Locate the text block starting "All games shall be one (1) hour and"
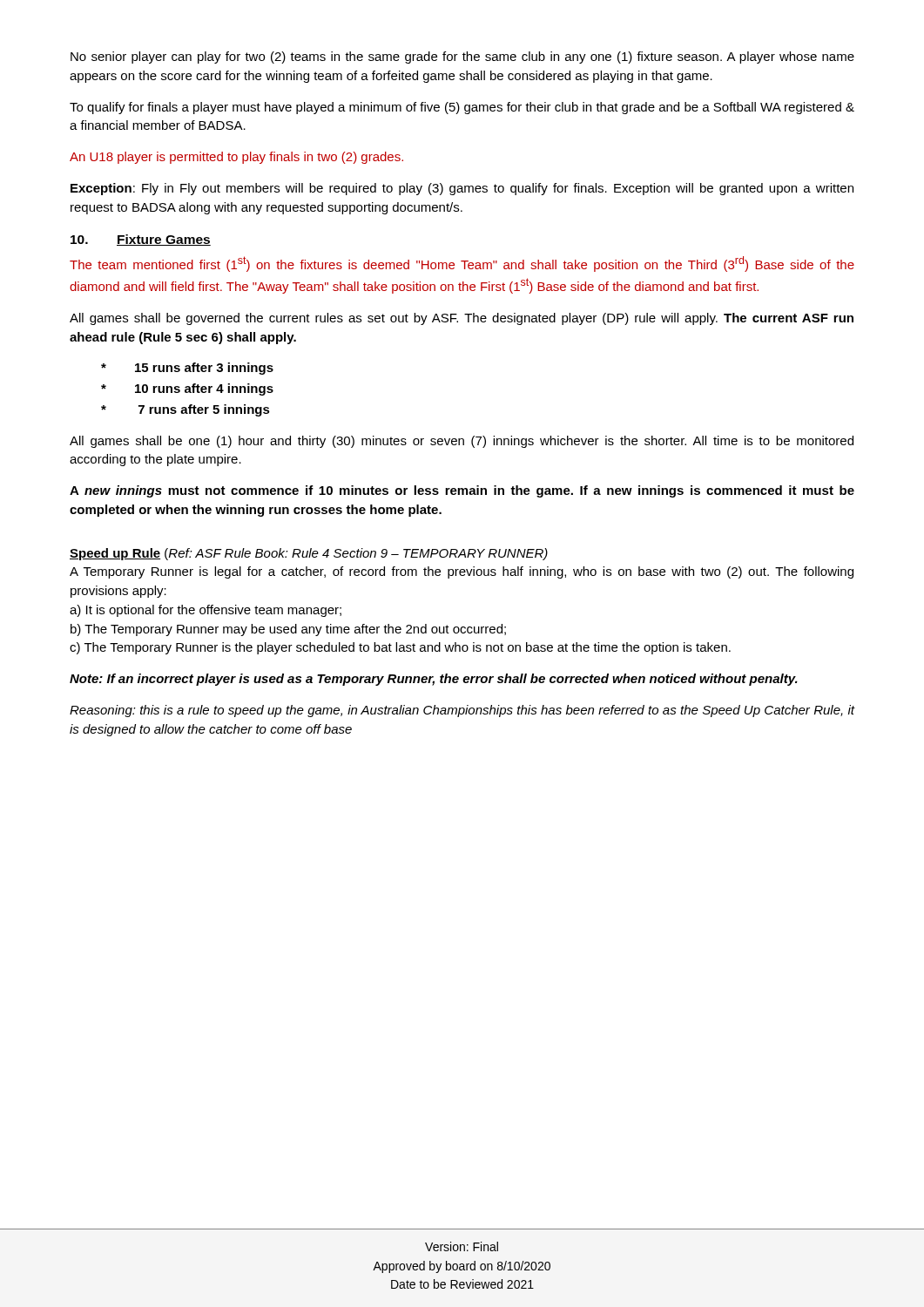 (x=462, y=449)
